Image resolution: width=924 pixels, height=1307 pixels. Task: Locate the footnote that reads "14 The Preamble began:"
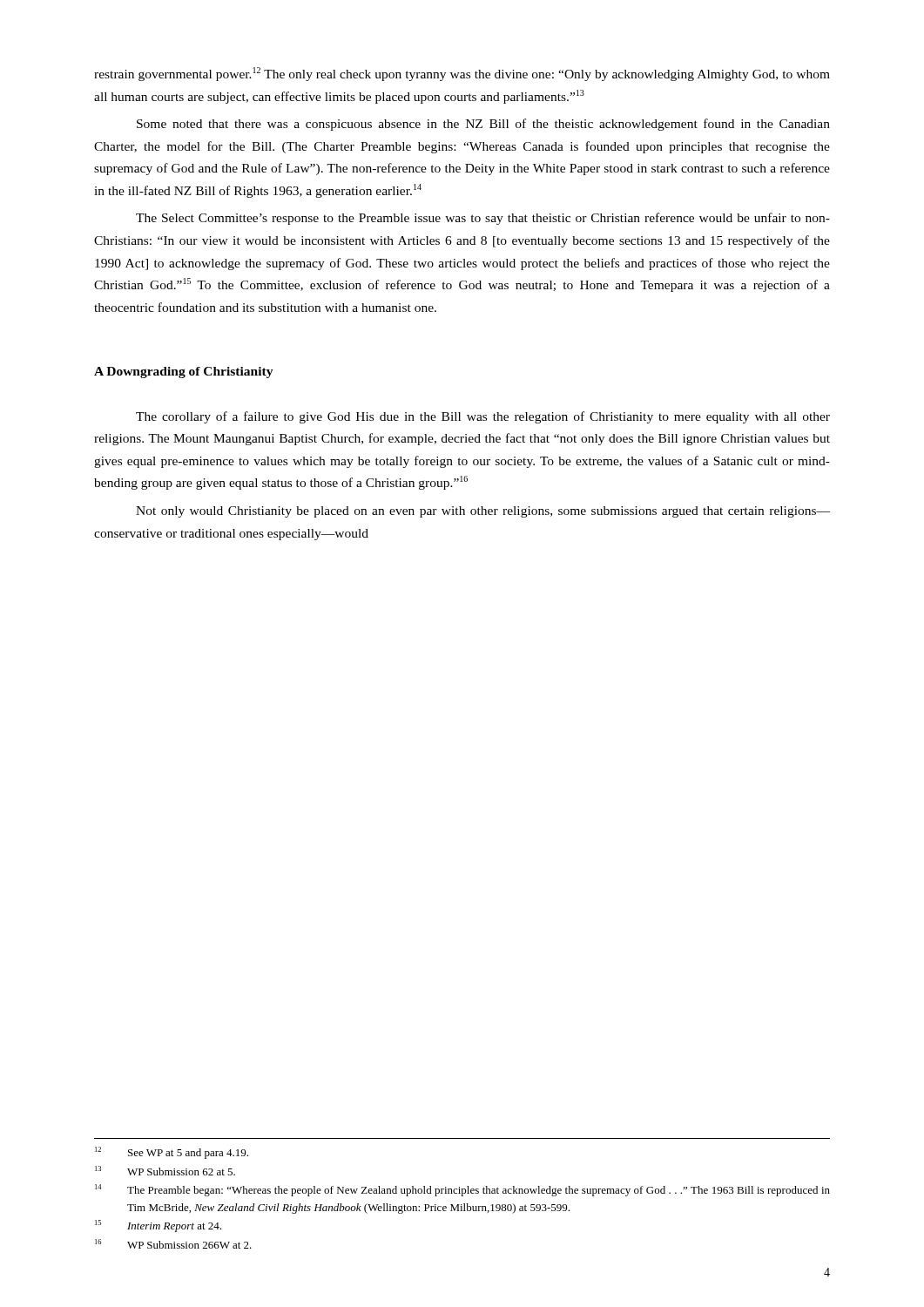462,1199
